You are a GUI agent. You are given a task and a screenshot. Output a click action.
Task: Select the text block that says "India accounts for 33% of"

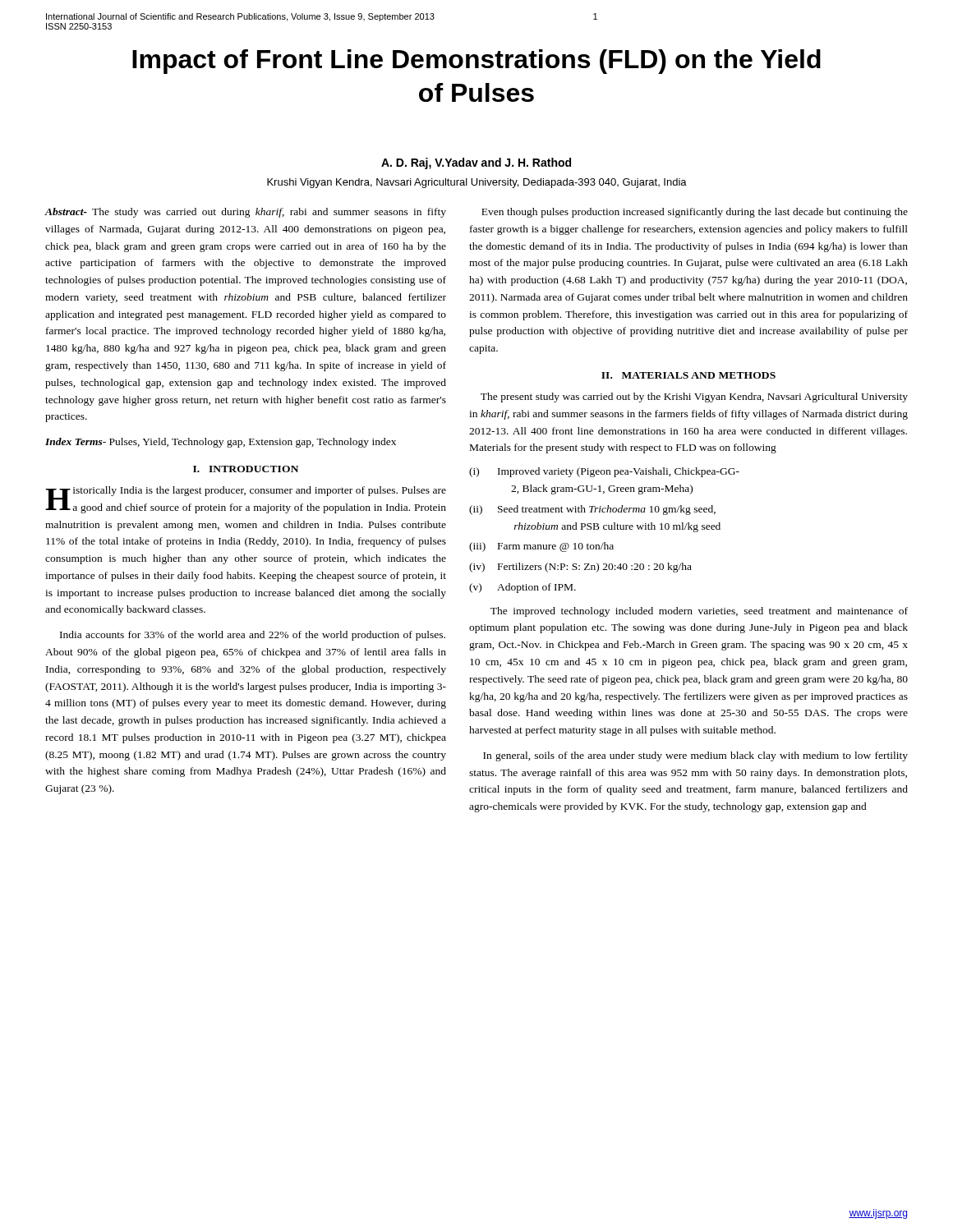[246, 711]
